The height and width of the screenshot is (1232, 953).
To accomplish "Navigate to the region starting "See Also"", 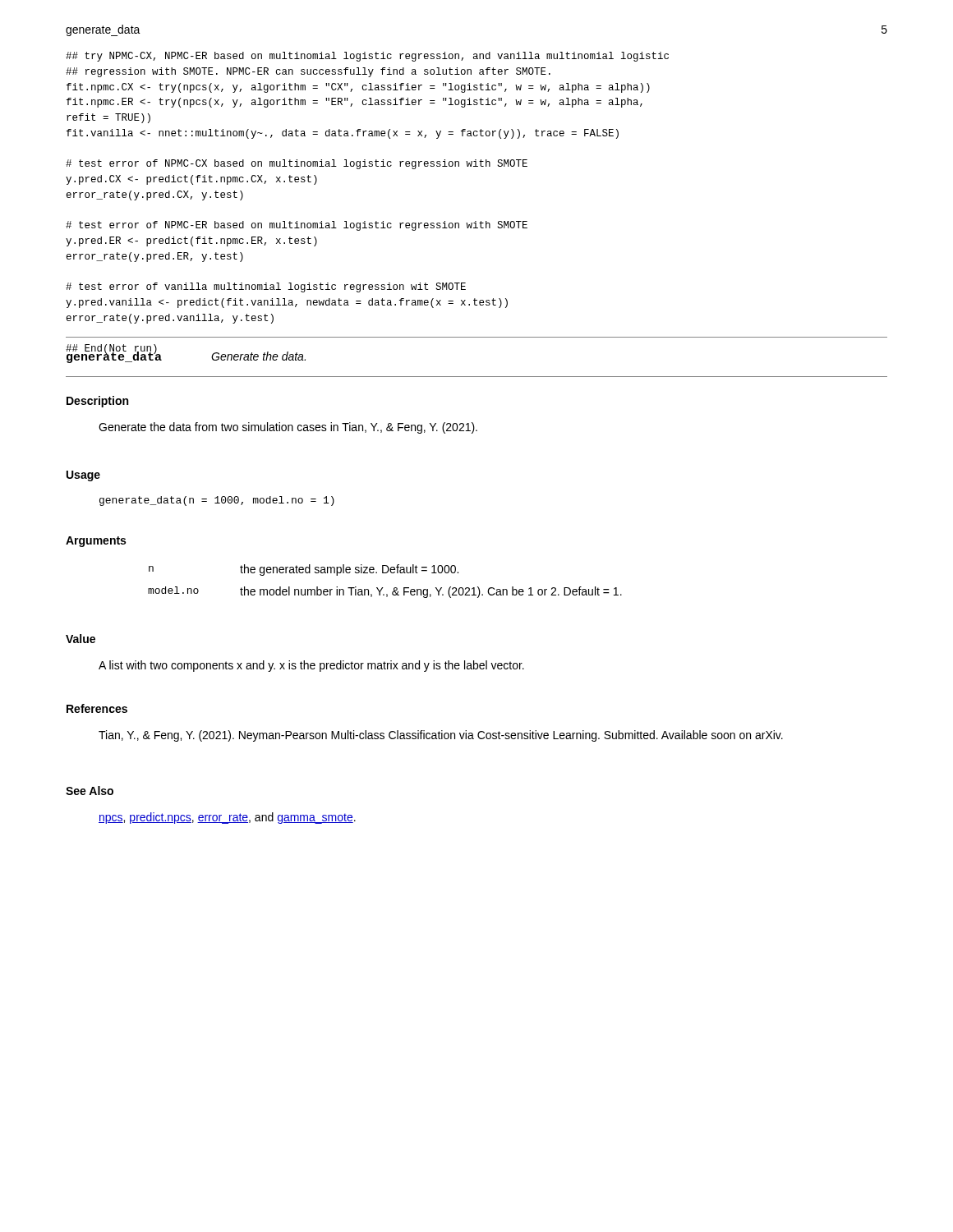I will point(90,791).
